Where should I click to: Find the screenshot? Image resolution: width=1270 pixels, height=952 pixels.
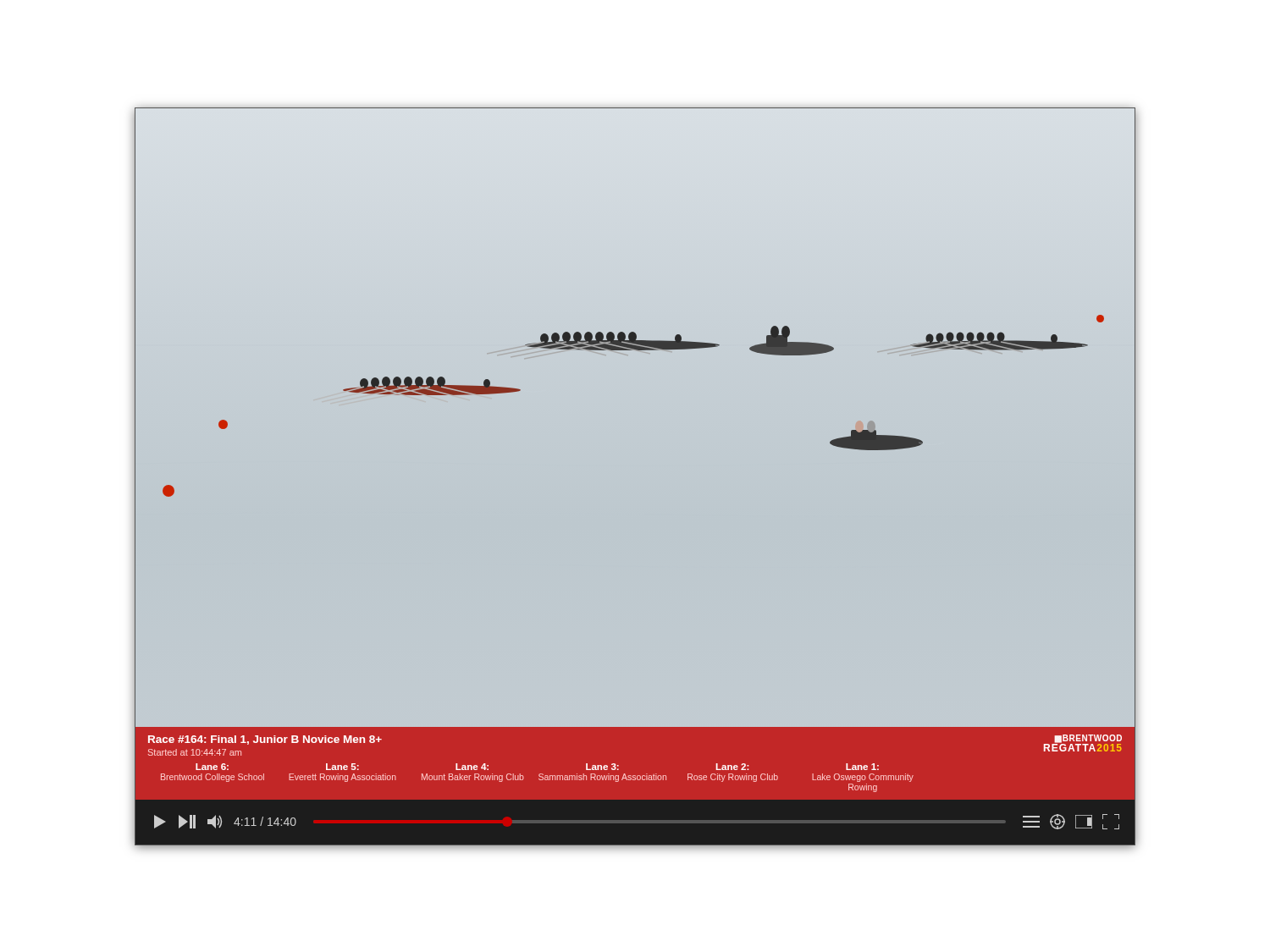(635, 476)
